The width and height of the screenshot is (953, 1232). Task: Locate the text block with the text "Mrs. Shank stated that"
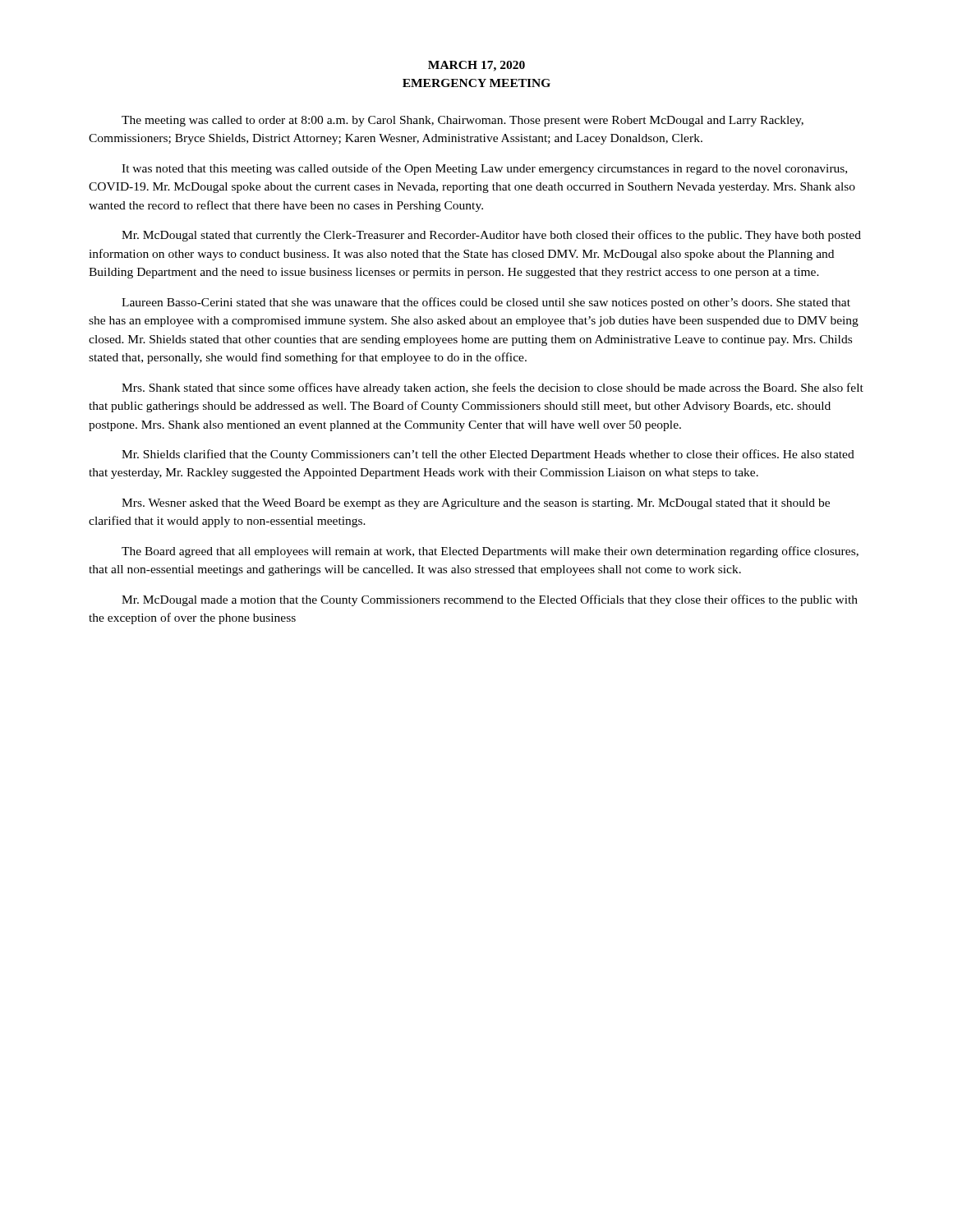tap(476, 405)
